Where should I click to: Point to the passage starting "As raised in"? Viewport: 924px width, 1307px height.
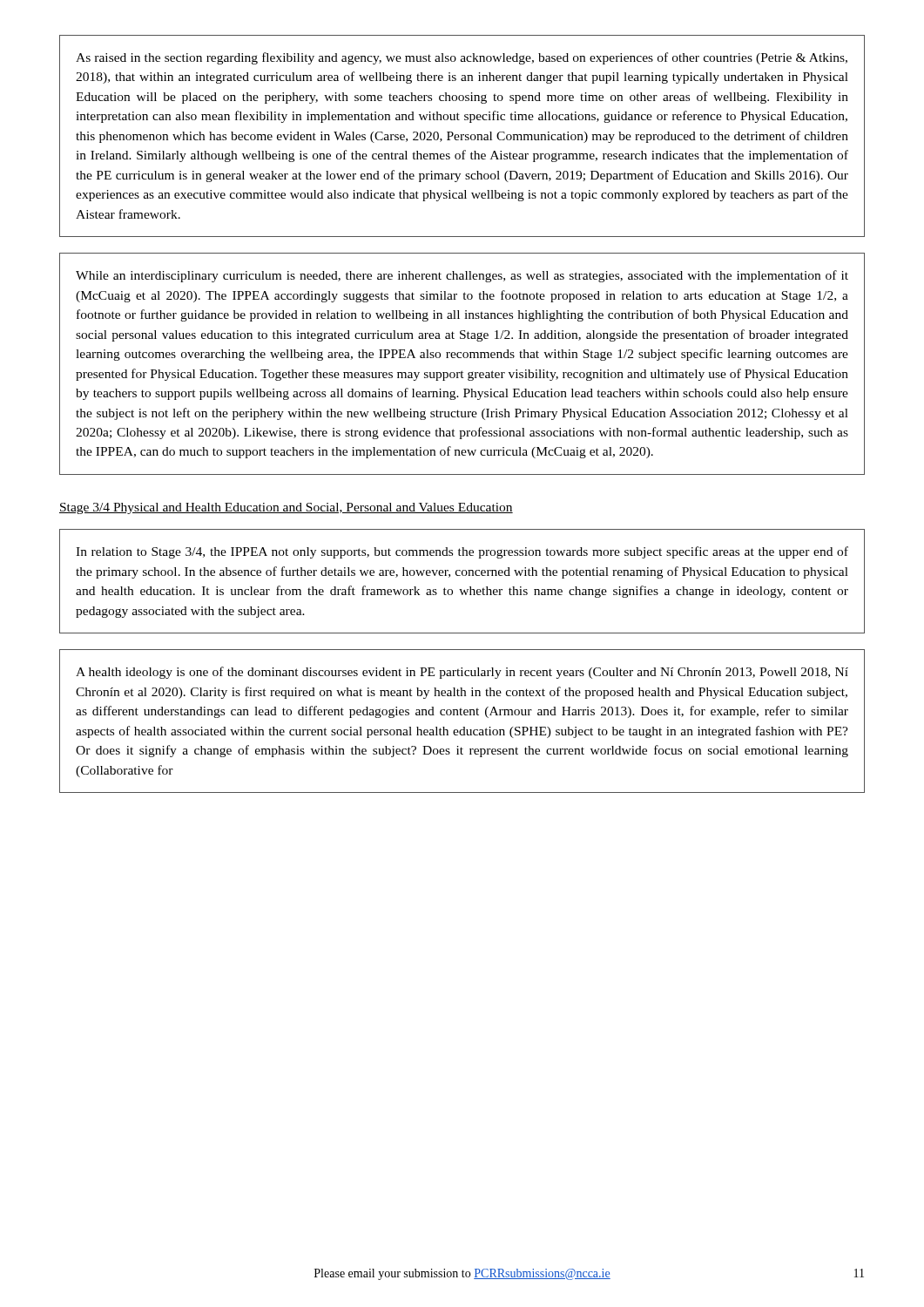click(x=462, y=135)
